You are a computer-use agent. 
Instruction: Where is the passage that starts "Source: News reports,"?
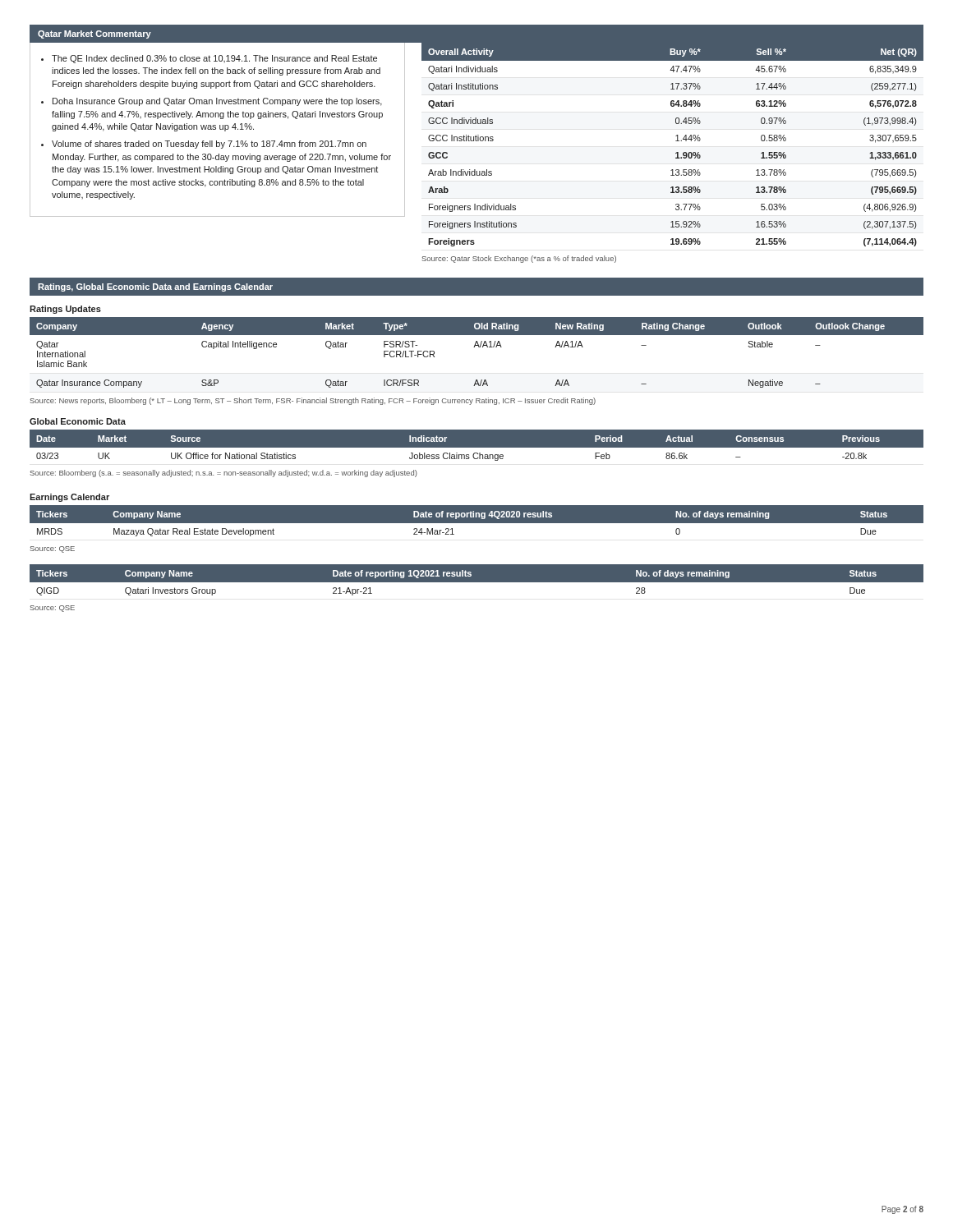pyautogui.click(x=313, y=400)
